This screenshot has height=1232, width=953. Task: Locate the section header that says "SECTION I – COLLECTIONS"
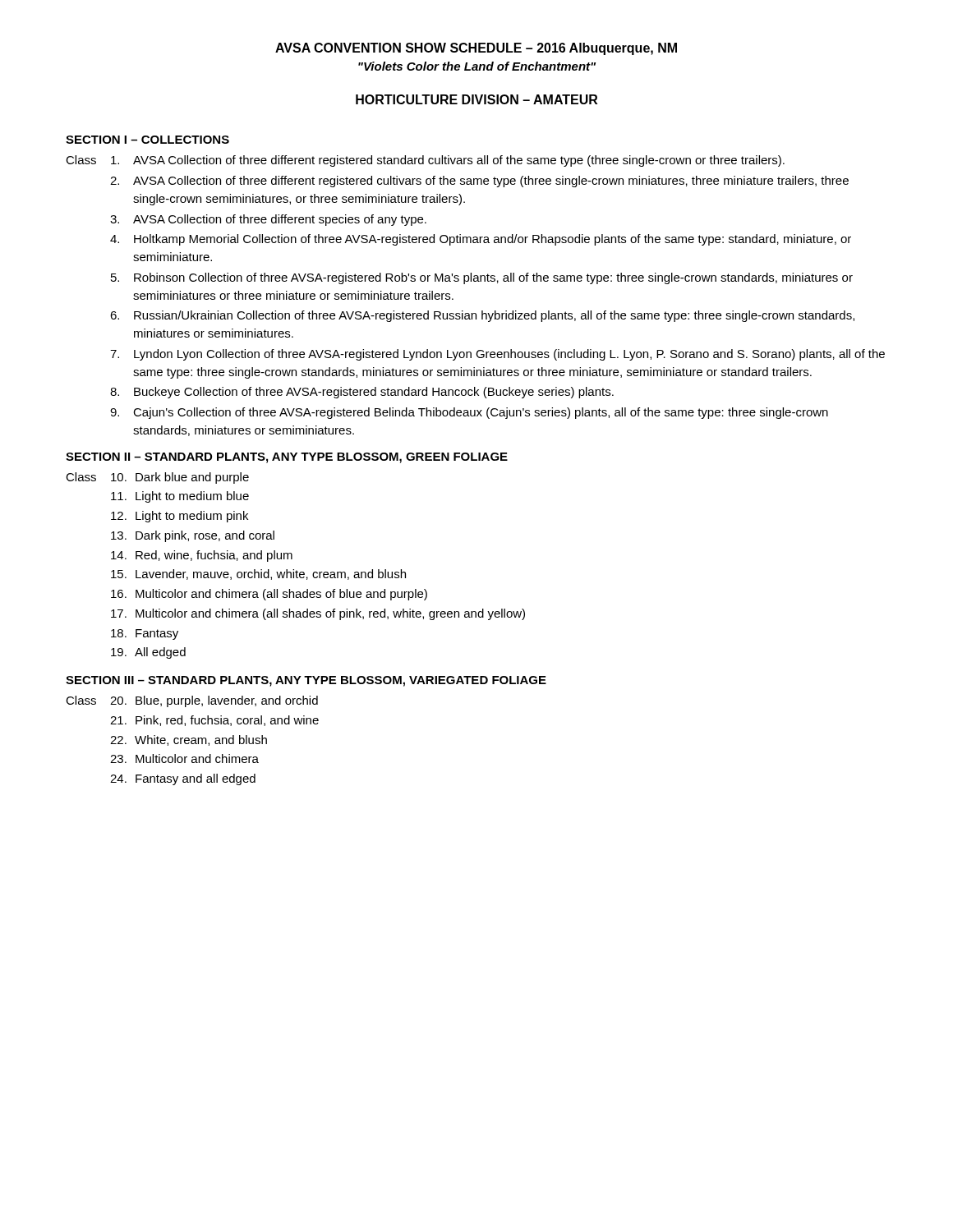click(x=148, y=140)
